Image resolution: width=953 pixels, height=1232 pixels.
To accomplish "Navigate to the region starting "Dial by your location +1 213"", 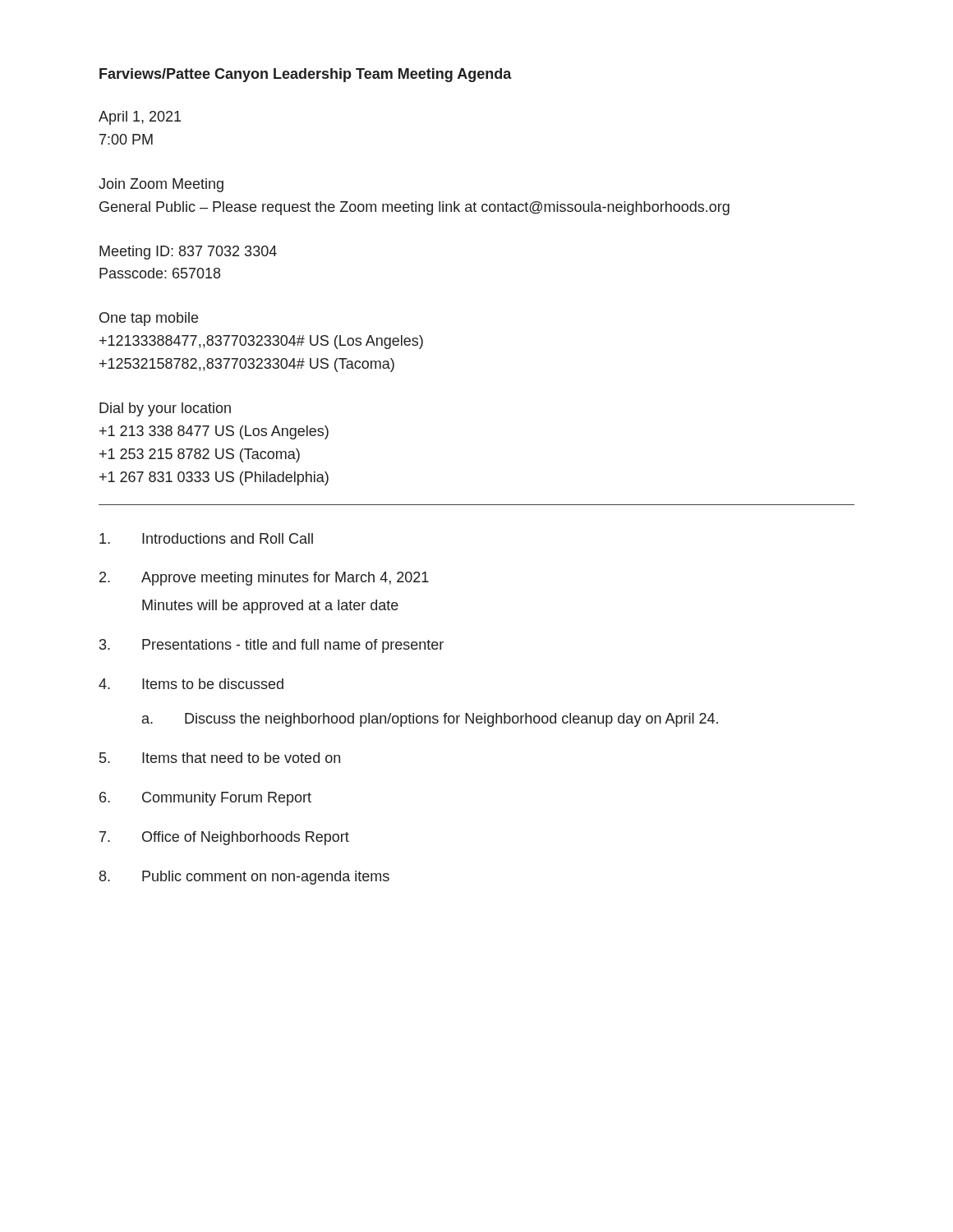I will click(x=214, y=443).
